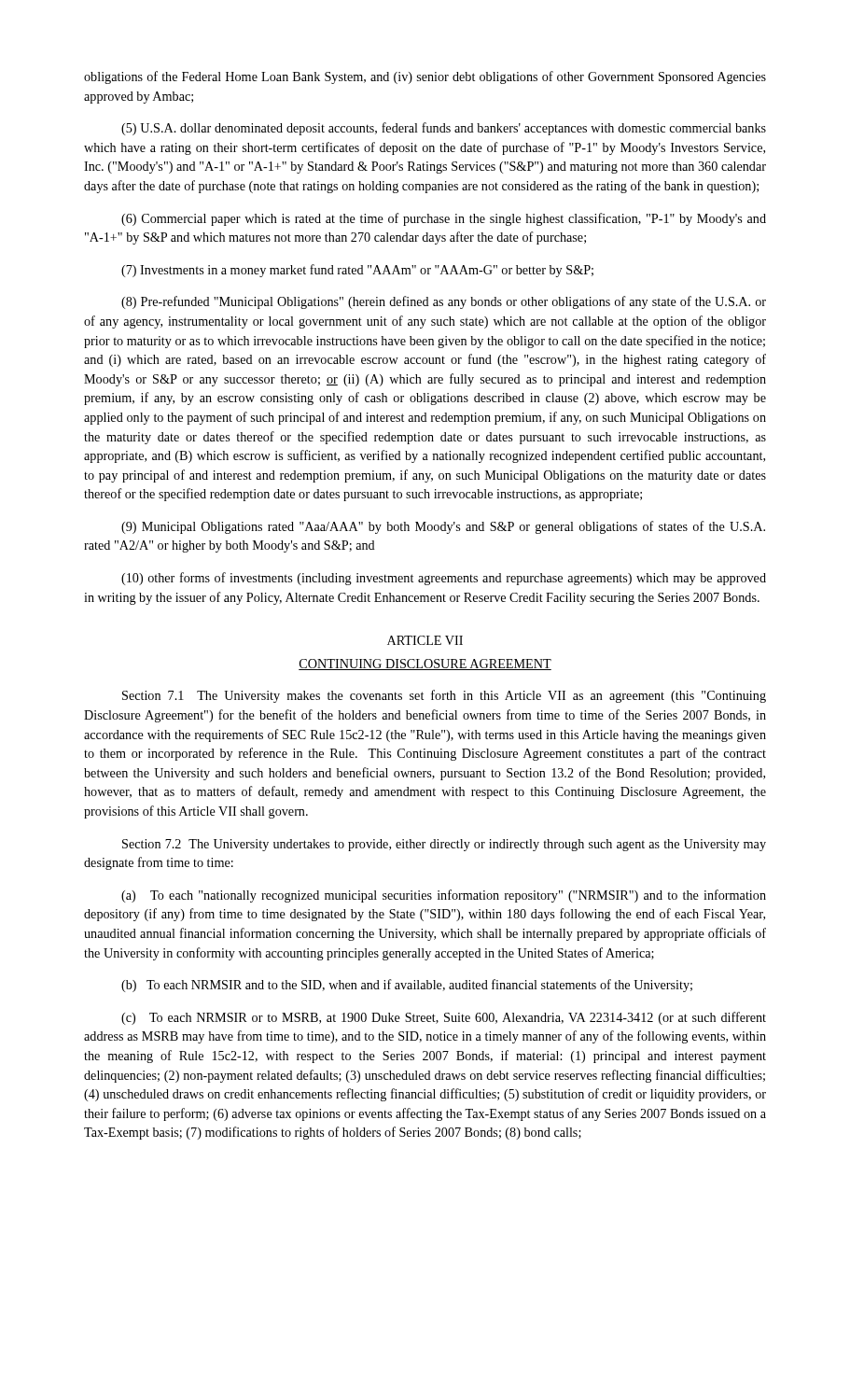Point to the block beginning "(10) other forms of investments (including investment"

click(425, 588)
